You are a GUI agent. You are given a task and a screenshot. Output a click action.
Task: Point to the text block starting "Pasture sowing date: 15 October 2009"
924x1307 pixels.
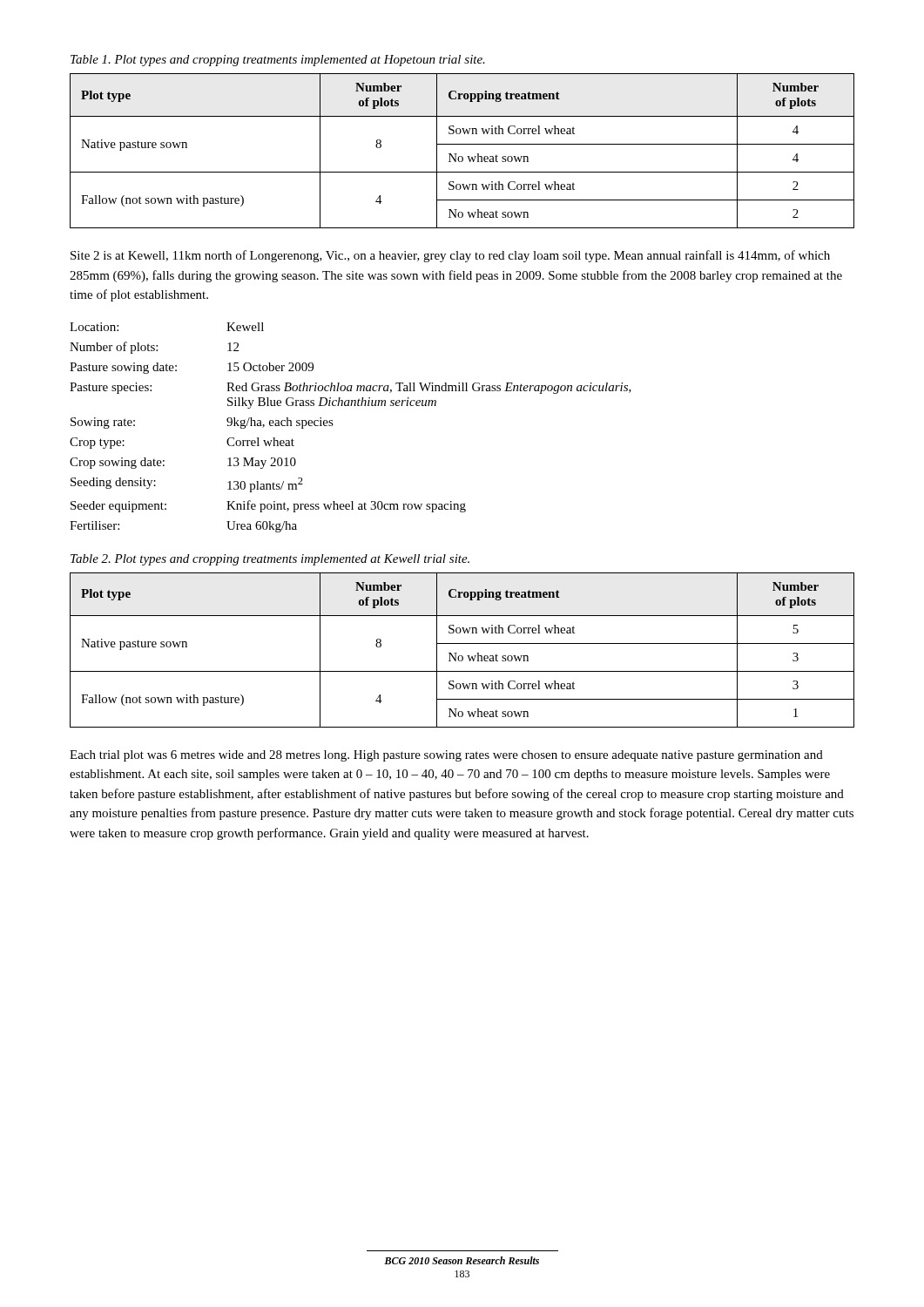tap(127, 368)
